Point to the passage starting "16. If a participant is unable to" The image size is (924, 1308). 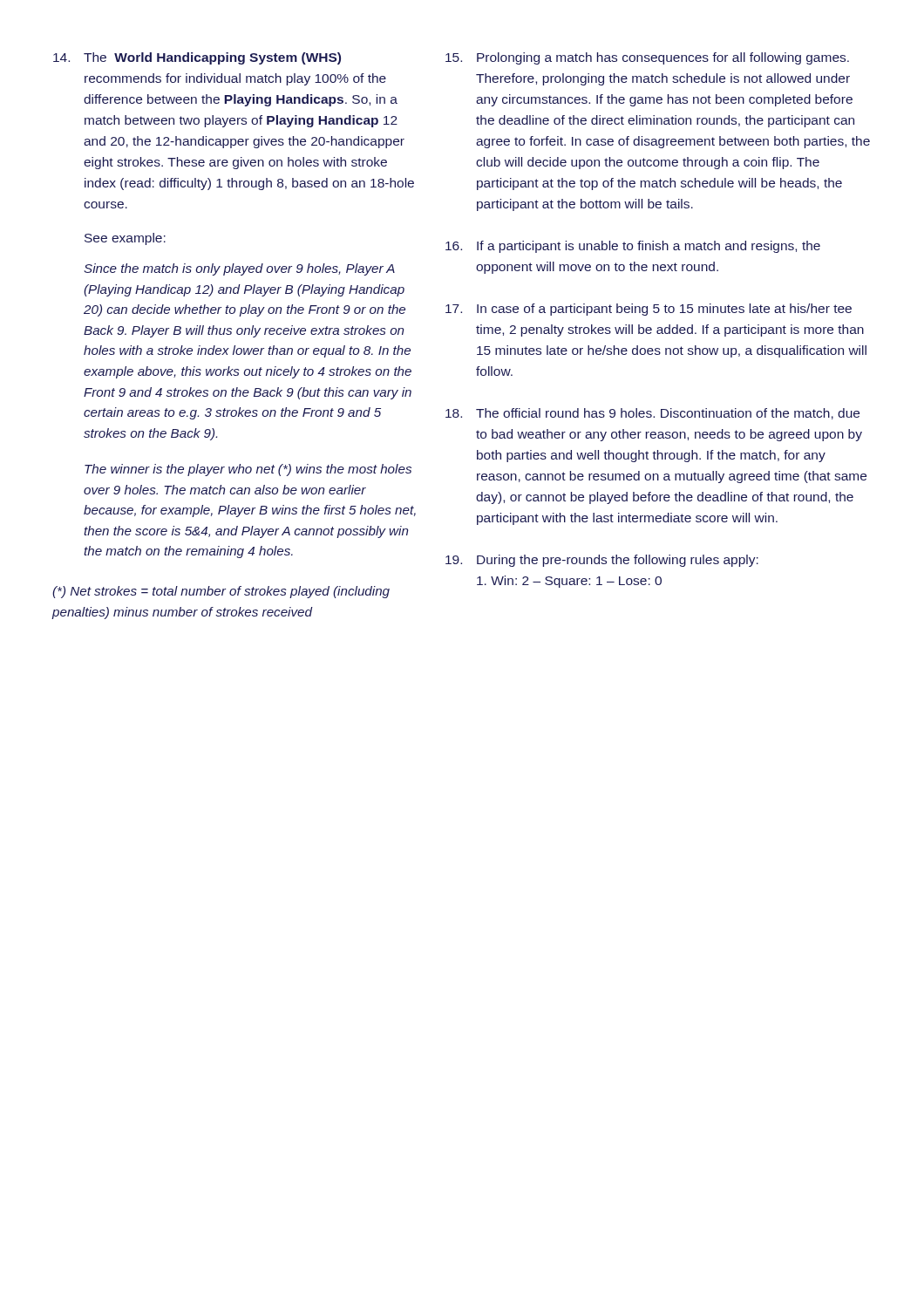pos(658,256)
